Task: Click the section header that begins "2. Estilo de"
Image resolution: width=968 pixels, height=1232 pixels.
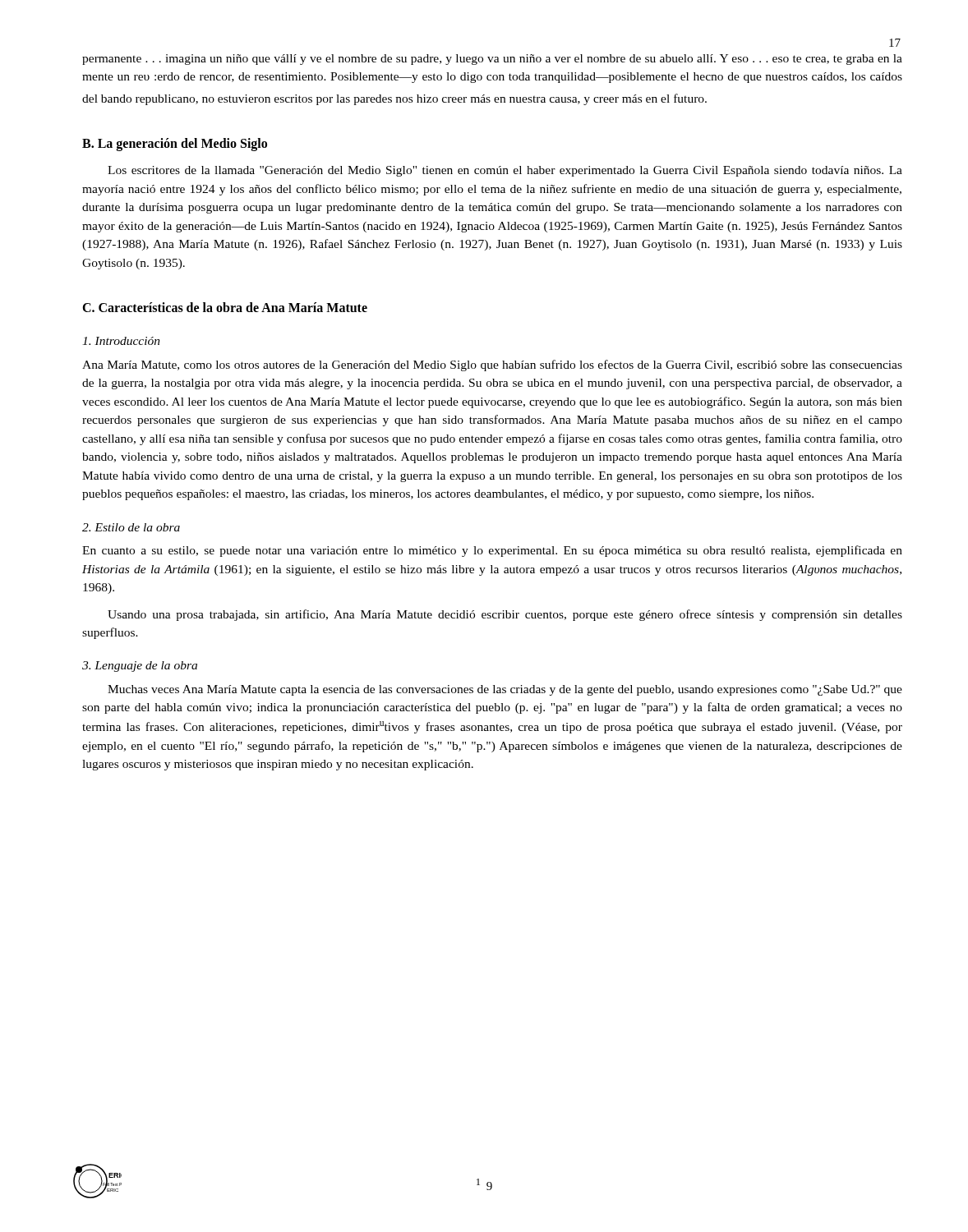Action: [x=131, y=527]
